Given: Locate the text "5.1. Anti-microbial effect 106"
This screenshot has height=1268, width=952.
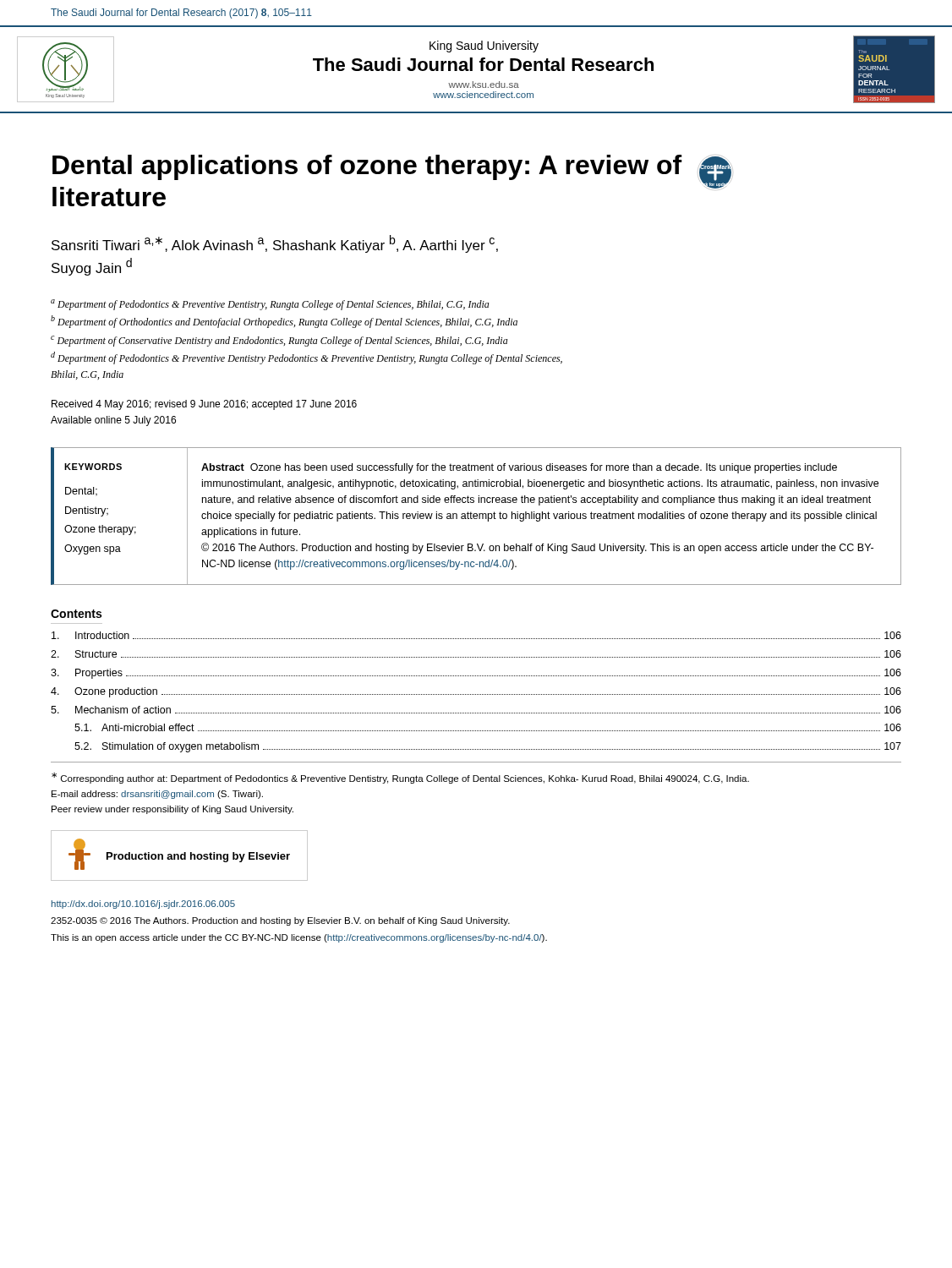Looking at the screenshot, I should pos(488,729).
